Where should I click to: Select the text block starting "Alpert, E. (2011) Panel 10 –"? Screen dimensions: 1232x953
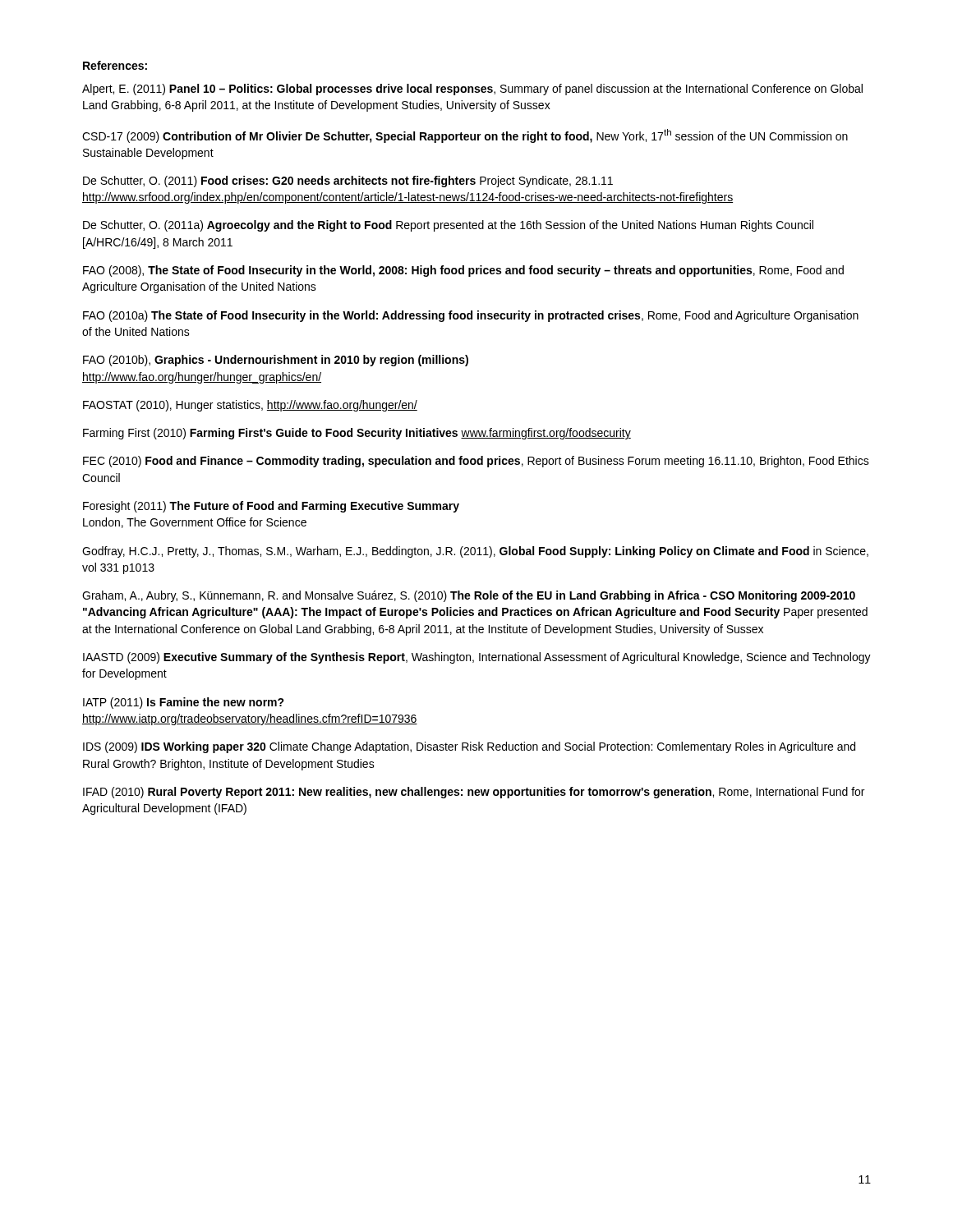(x=473, y=97)
